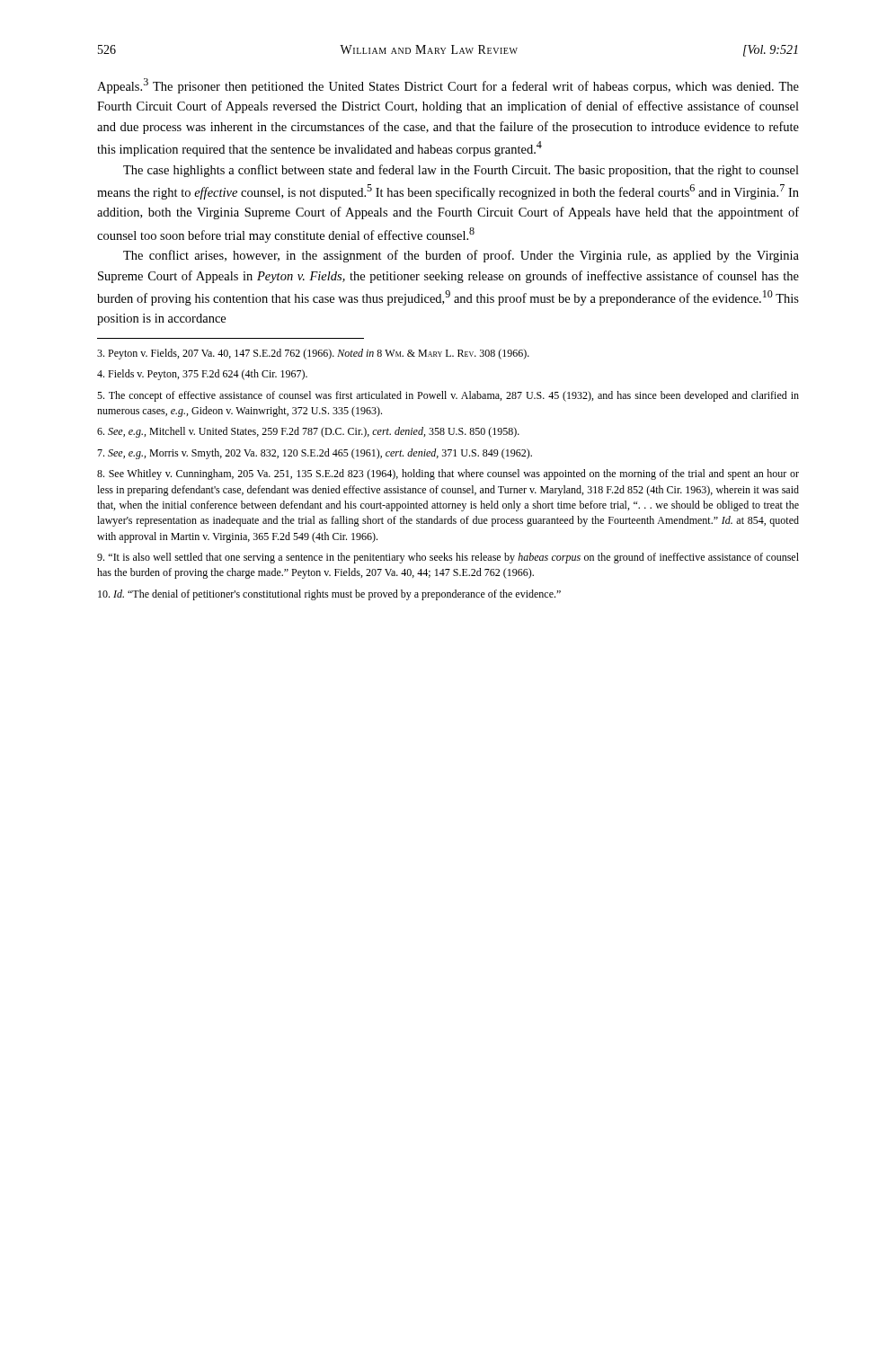Click on the footnote that says "The concept of effective assistance"
The height and width of the screenshot is (1348, 896).
(448, 403)
